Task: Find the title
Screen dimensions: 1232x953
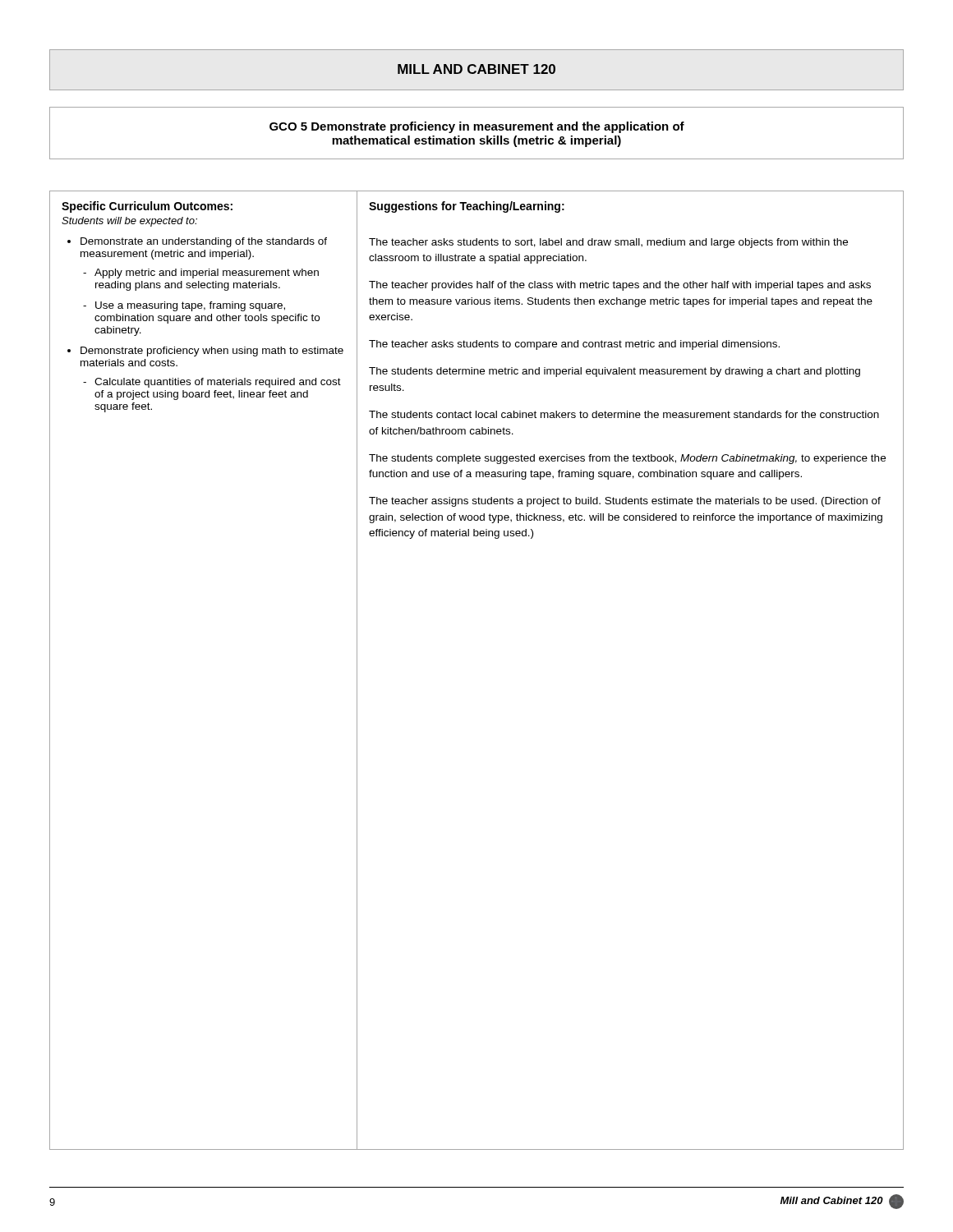Action: point(476,69)
